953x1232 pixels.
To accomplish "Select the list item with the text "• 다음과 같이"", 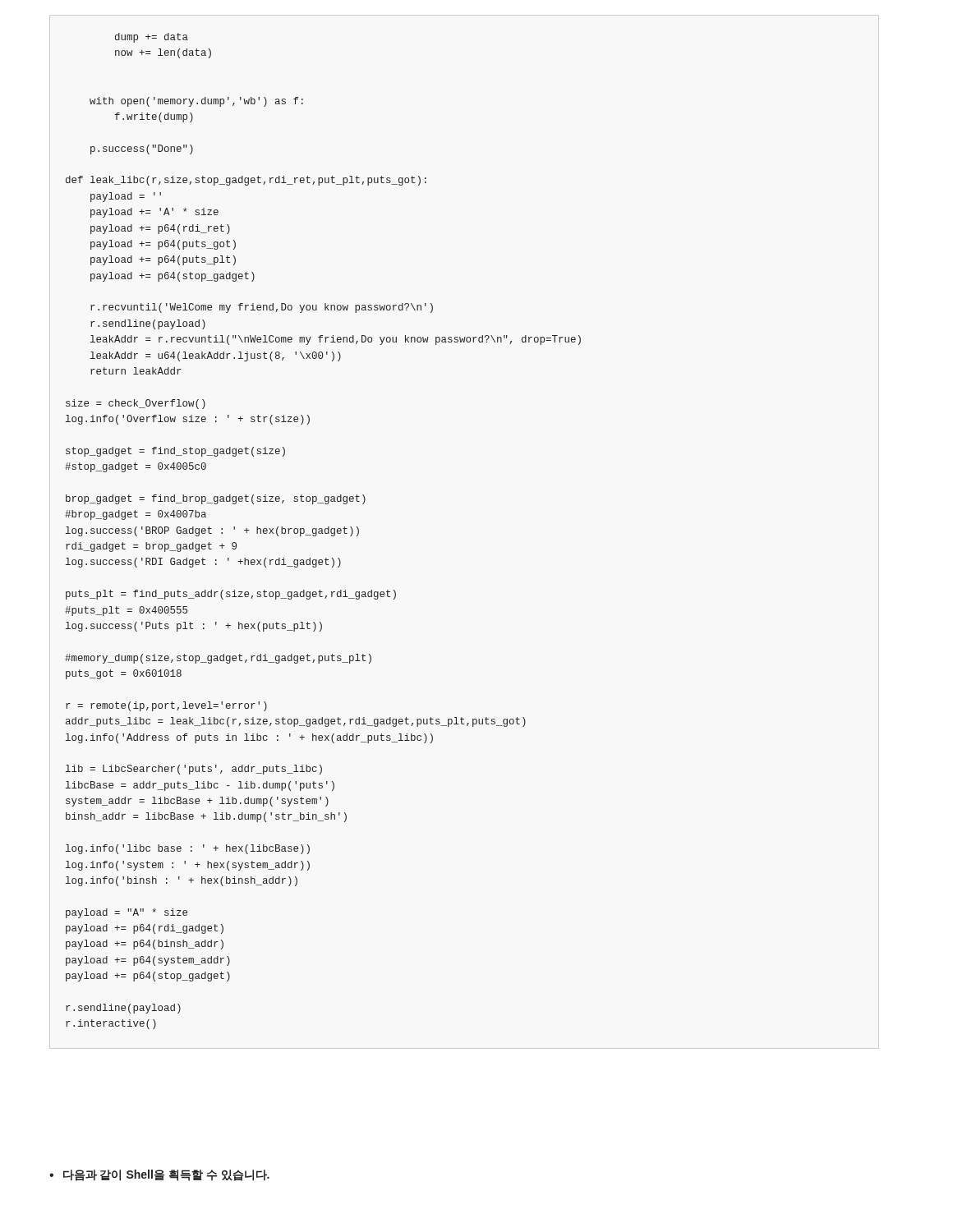I will [159, 1175].
